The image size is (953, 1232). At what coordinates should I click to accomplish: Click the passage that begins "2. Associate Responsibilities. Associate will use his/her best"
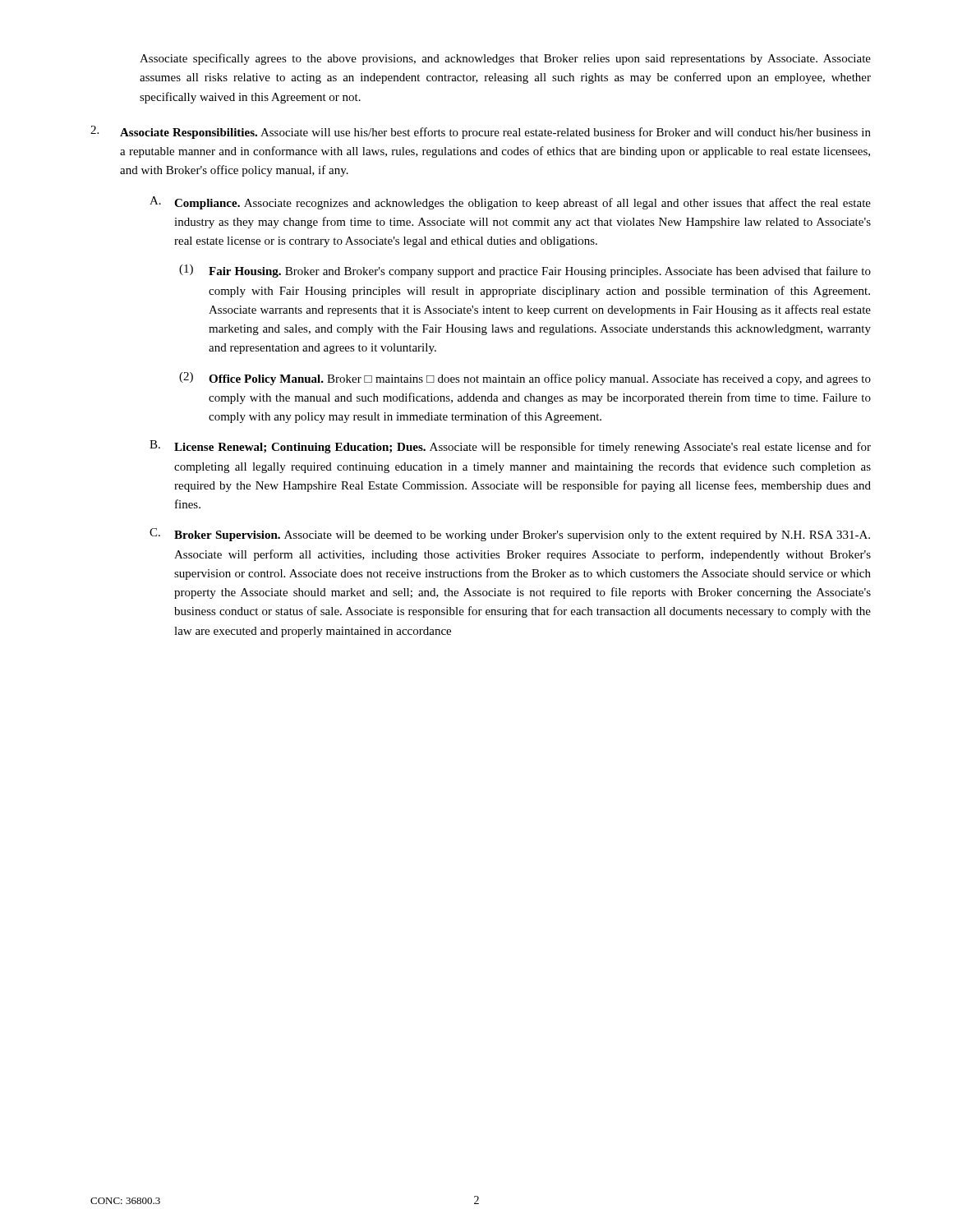[x=481, y=152]
